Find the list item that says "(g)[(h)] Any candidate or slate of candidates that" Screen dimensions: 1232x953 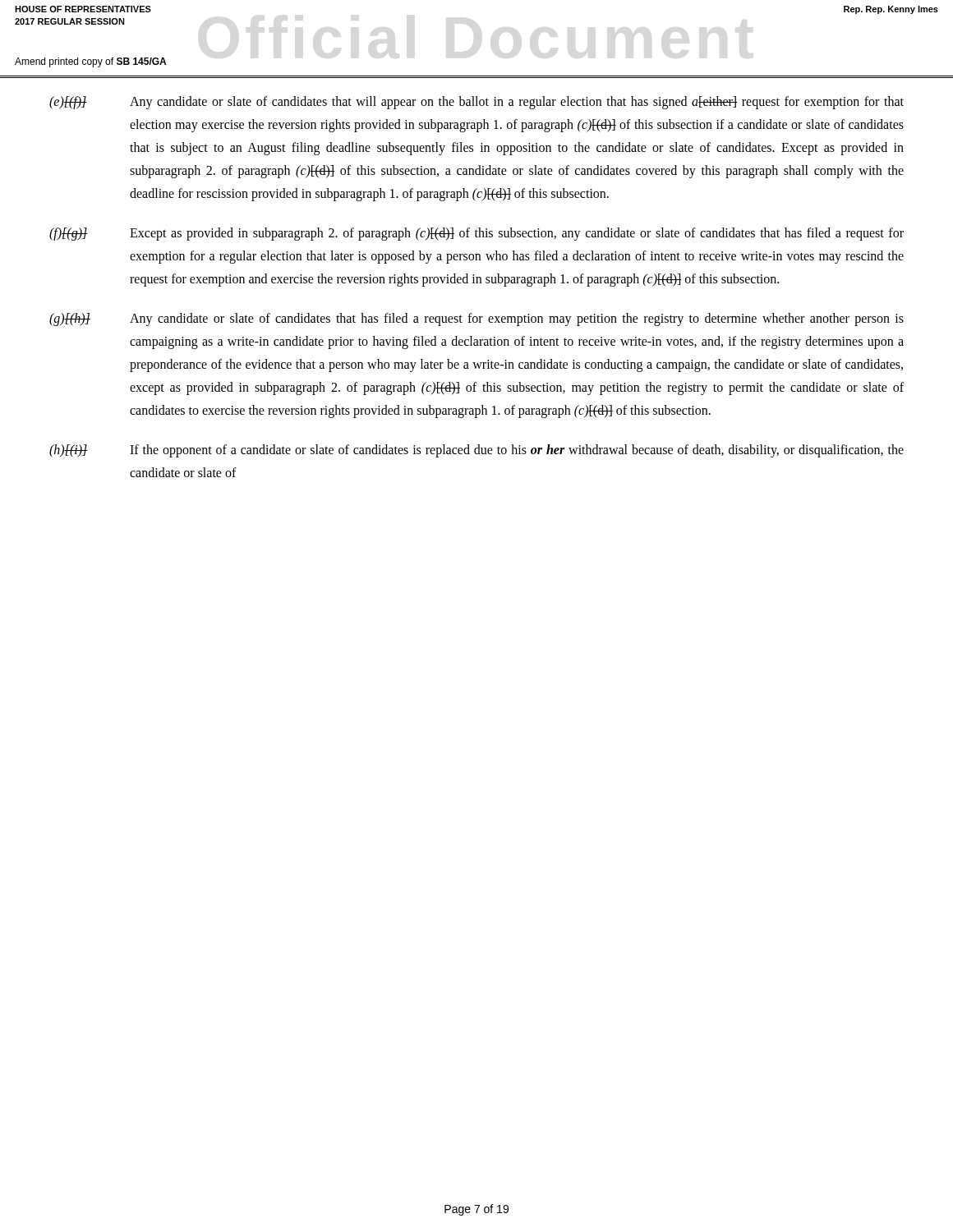(x=476, y=365)
